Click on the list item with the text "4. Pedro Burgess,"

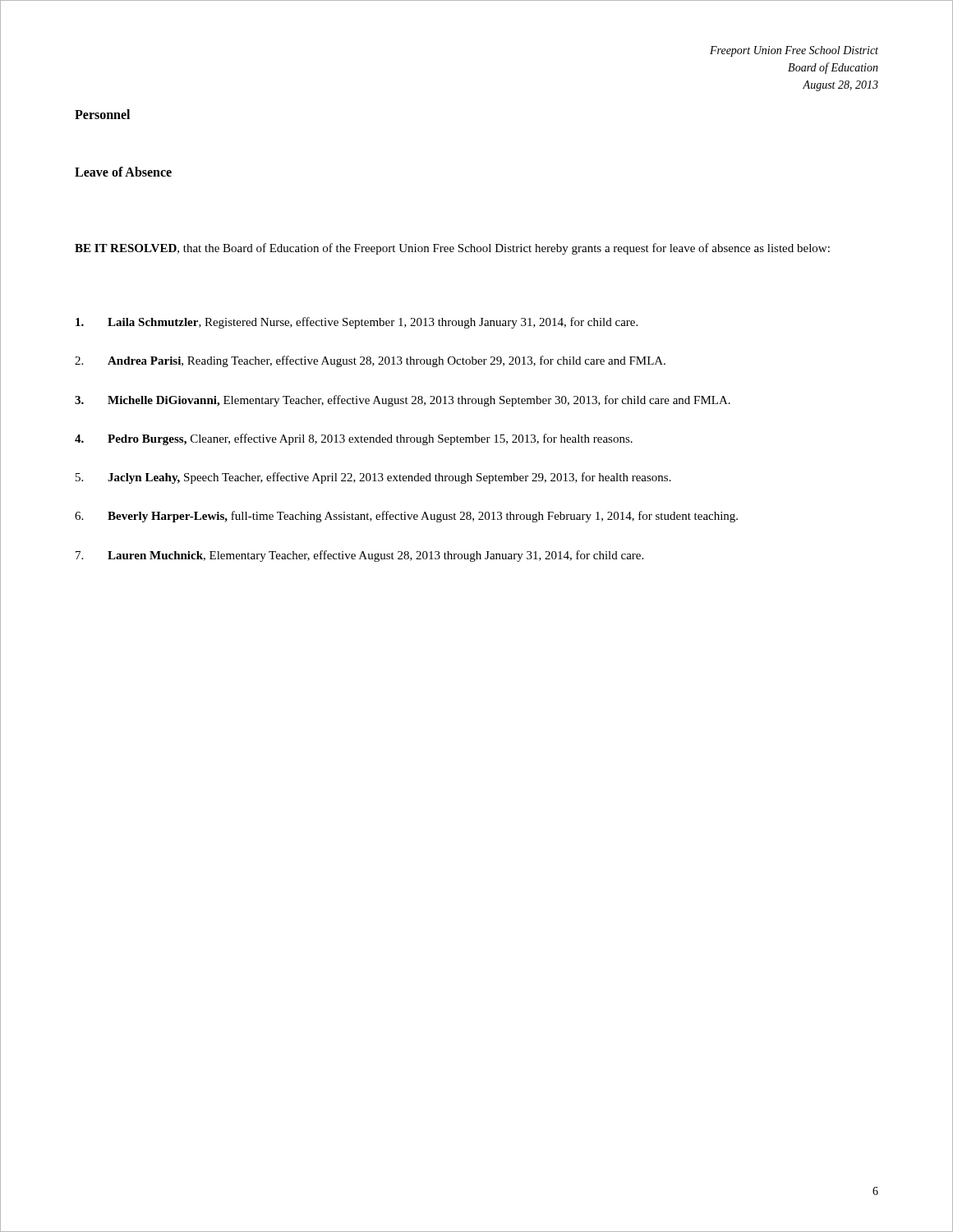(354, 439)
